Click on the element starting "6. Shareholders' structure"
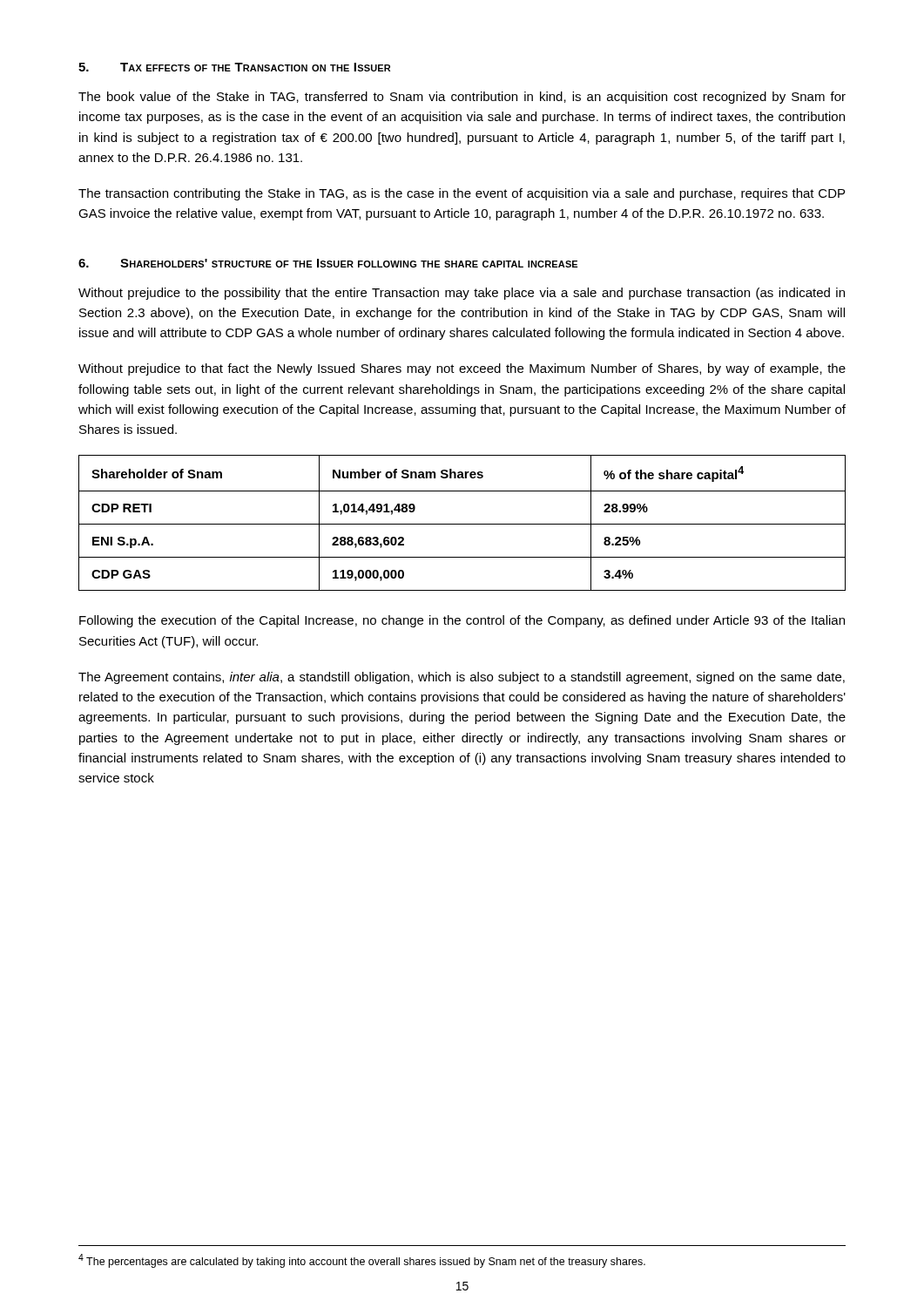 (x=328, y=262)
